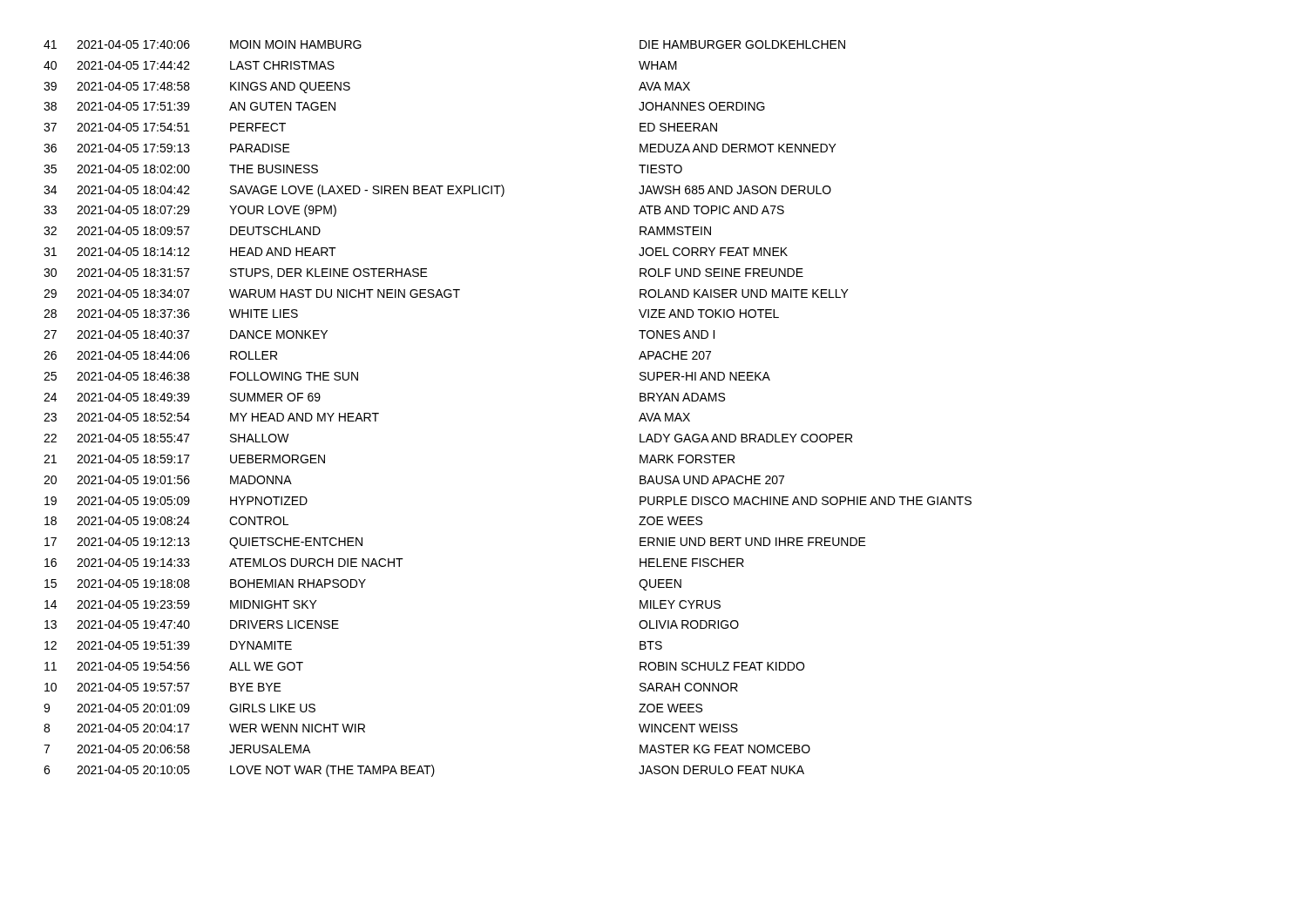Select the region starting "222021-04-05 18:55:47SHALLOWLADY GAGA"
The height and width of the screenshot is (924, 1307).
click(654, 439)
